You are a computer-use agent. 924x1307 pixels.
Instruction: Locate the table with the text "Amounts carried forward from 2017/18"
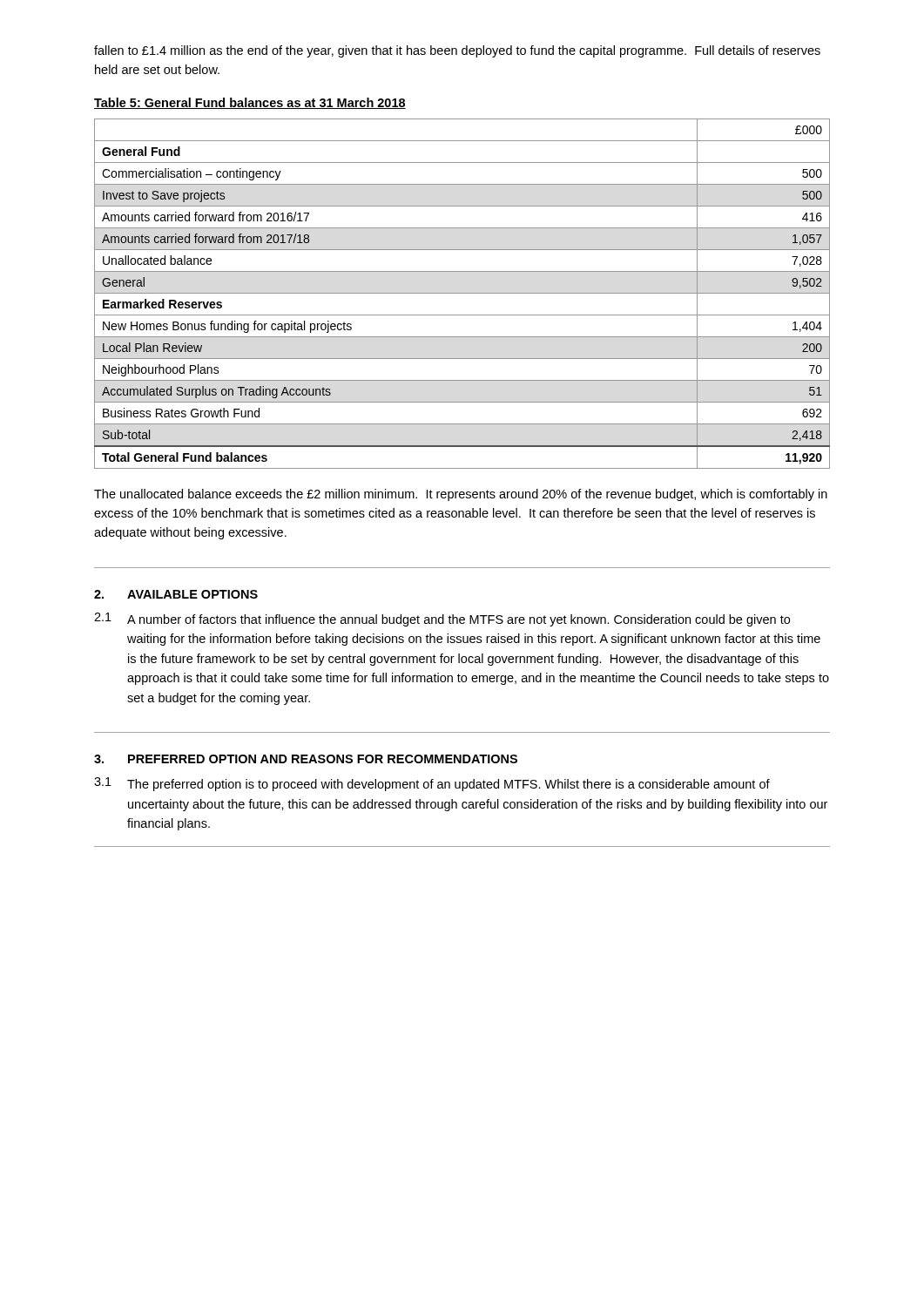click(462, 293)
